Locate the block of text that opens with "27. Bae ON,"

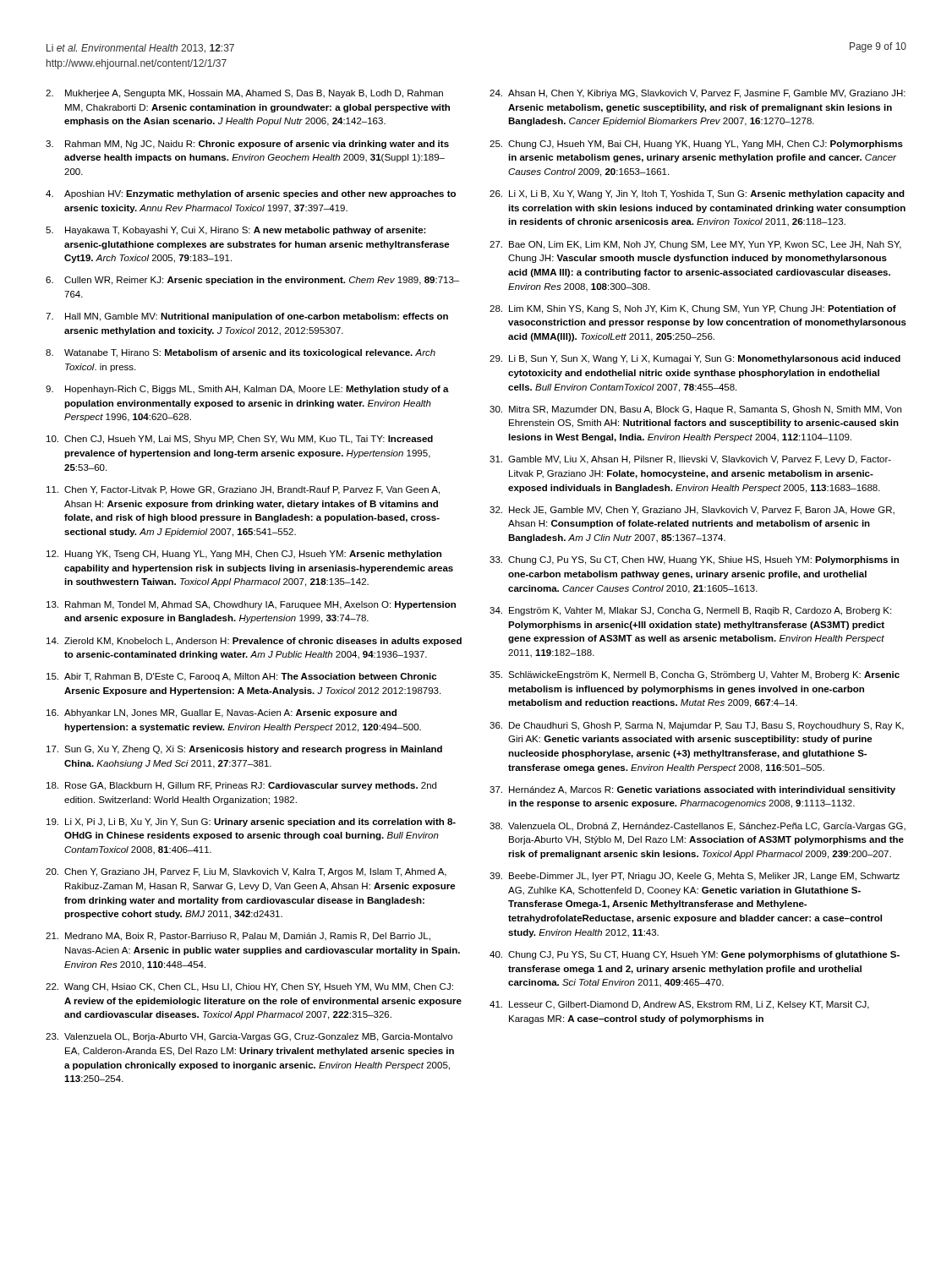pos(698,265)
